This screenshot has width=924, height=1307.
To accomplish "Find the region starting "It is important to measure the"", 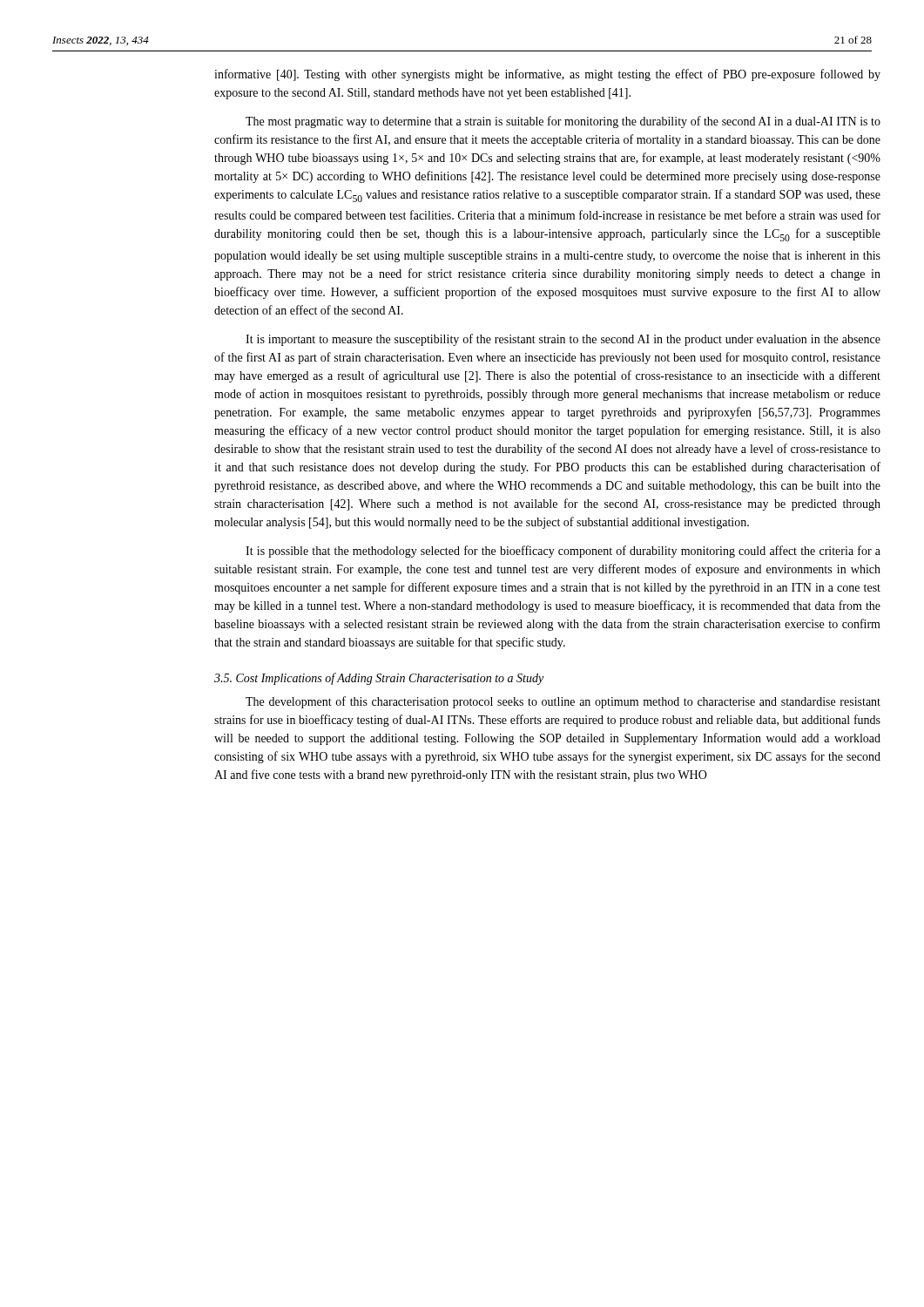I will [x=547, y=431].
